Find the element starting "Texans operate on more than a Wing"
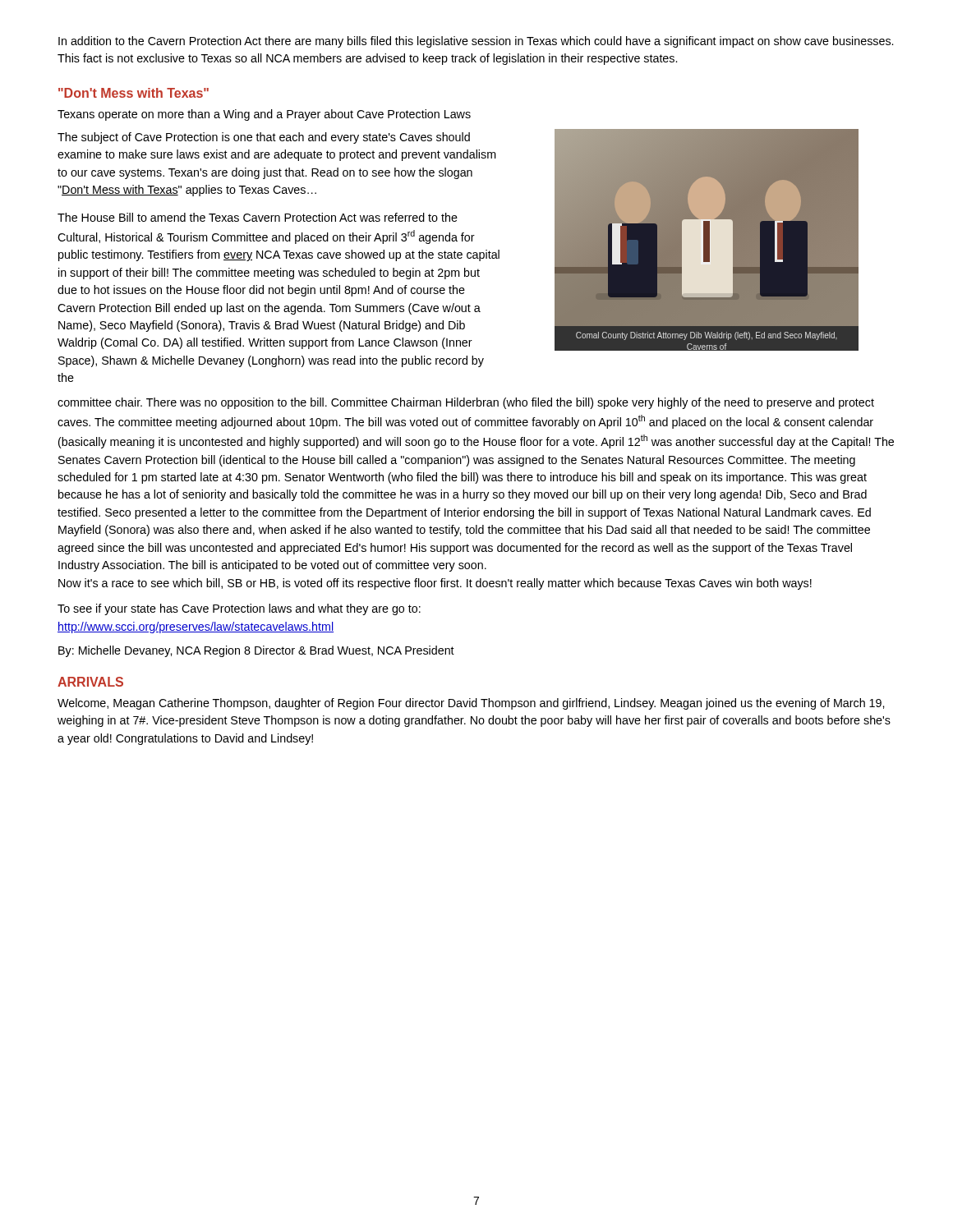This screenshot has height=1232, width=953. tap(264, 114)
